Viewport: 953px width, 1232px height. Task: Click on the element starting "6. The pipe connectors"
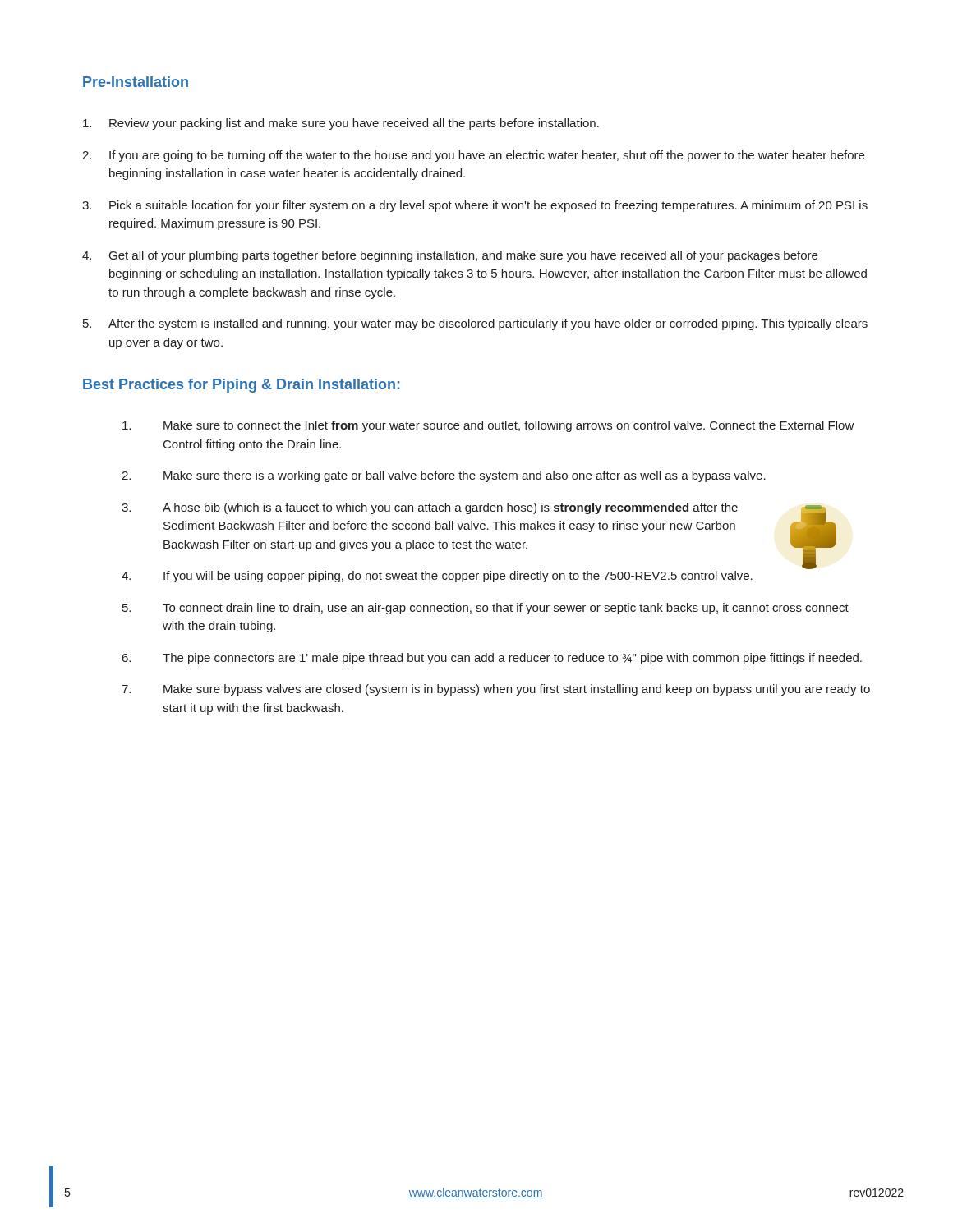click(489, 658)
